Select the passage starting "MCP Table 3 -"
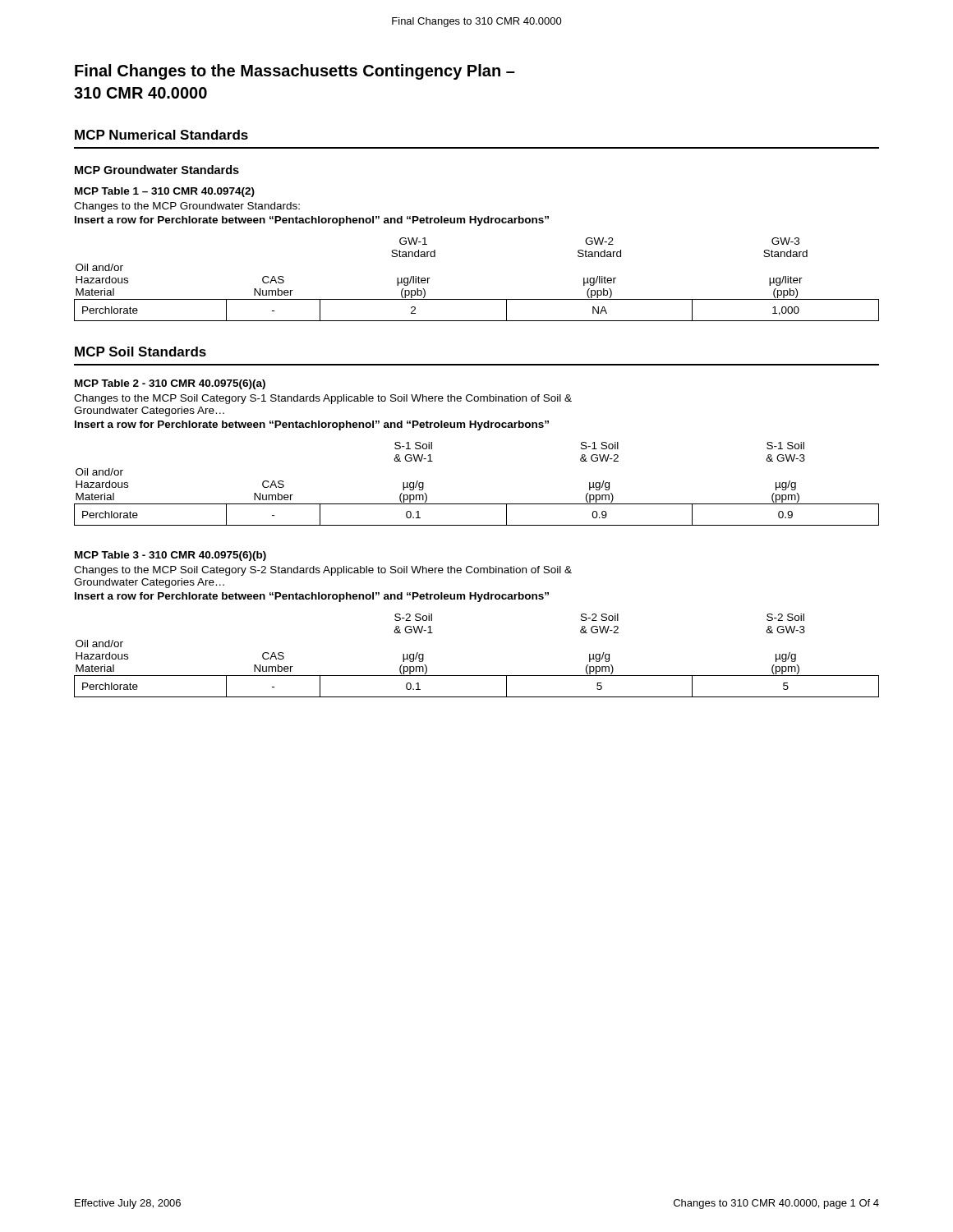The image size is (953, 1232). 170,555
